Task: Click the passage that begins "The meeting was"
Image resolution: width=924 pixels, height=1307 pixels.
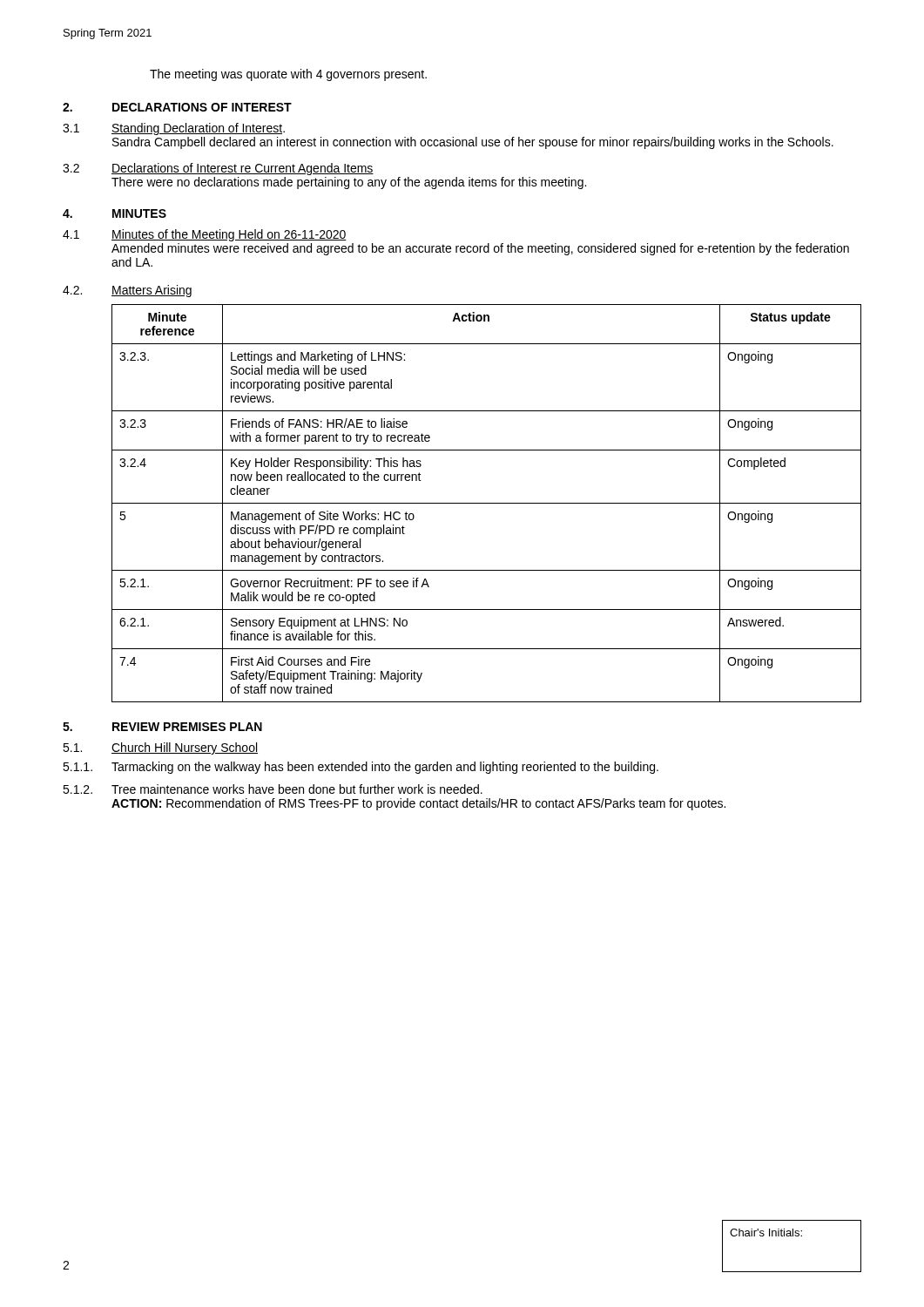Action: pyautogui.click(x=289, y=74)
